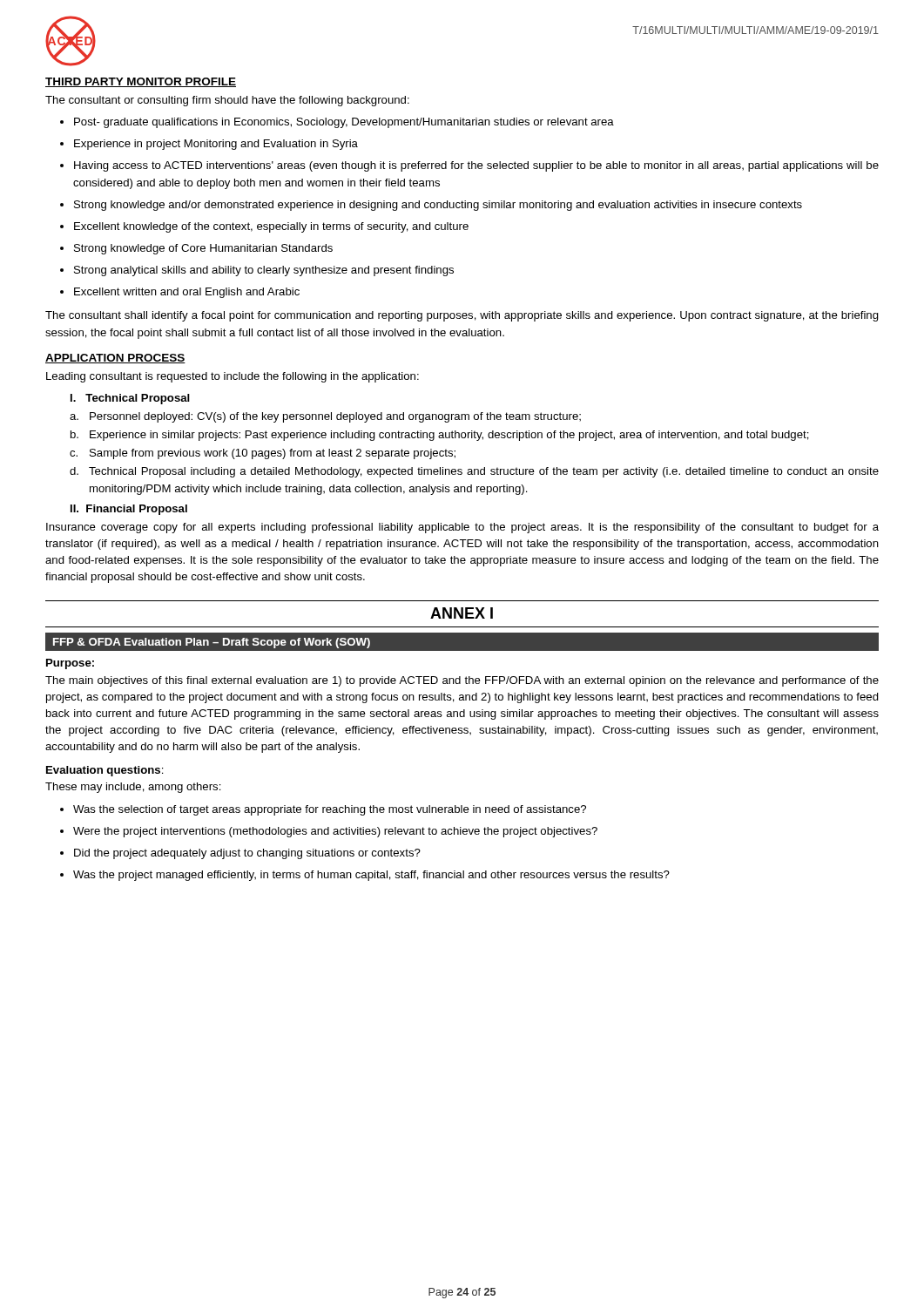
Task: Find the element starting "Purpose: The main objectives of this"
Action: click(x=462, y=705)
